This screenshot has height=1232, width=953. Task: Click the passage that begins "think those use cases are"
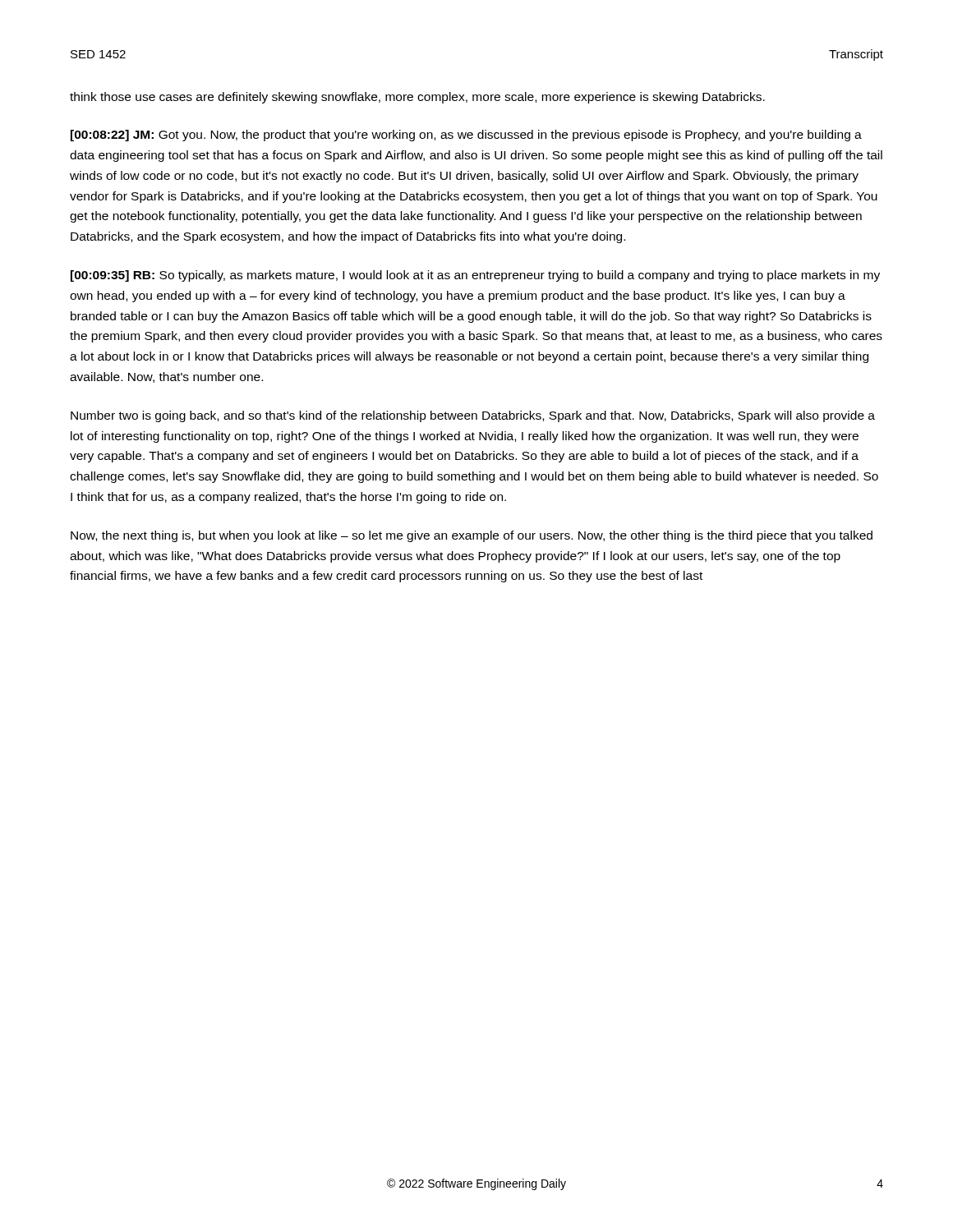[x=418, y=96]
